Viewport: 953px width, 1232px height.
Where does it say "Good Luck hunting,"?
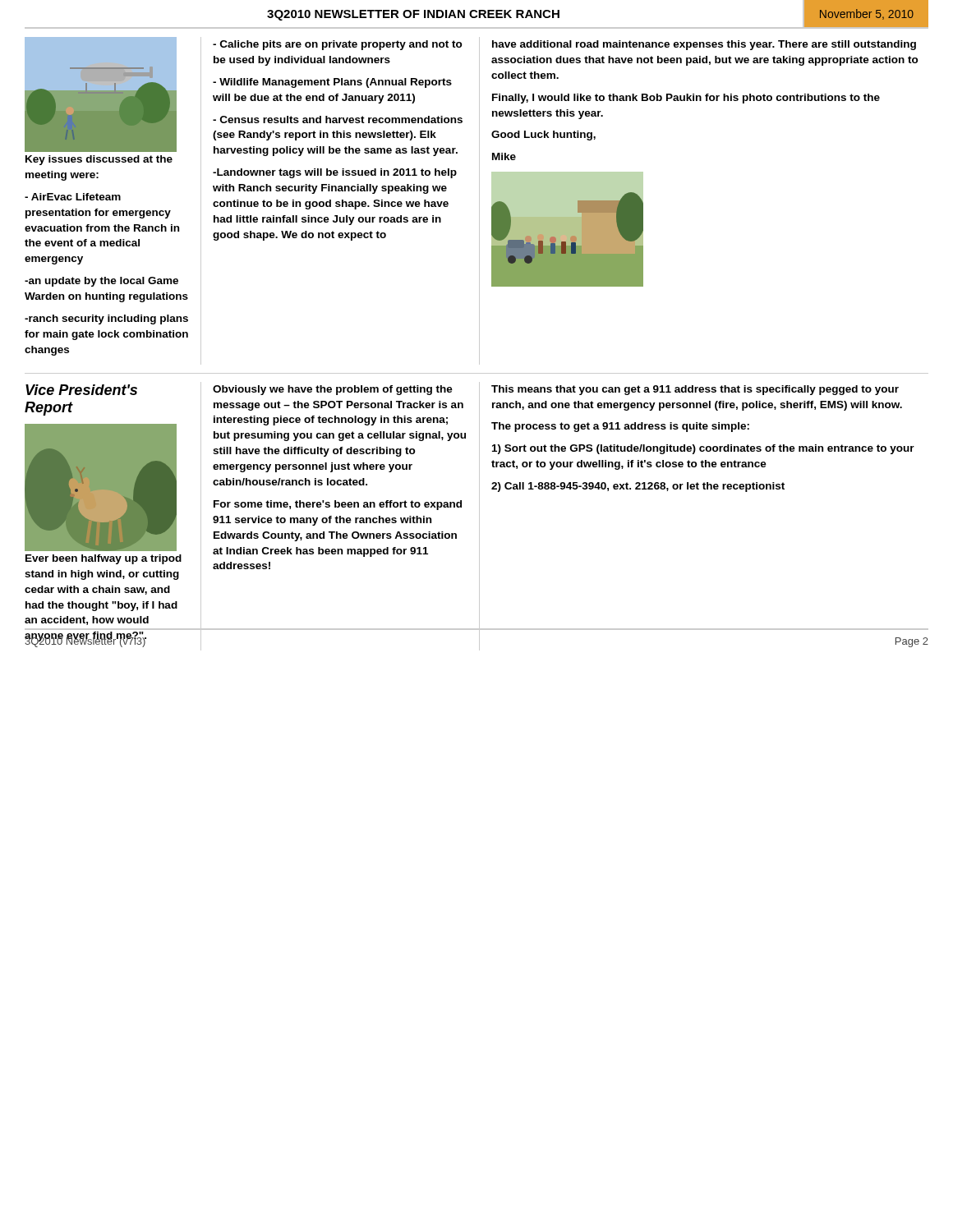point(543,136)
